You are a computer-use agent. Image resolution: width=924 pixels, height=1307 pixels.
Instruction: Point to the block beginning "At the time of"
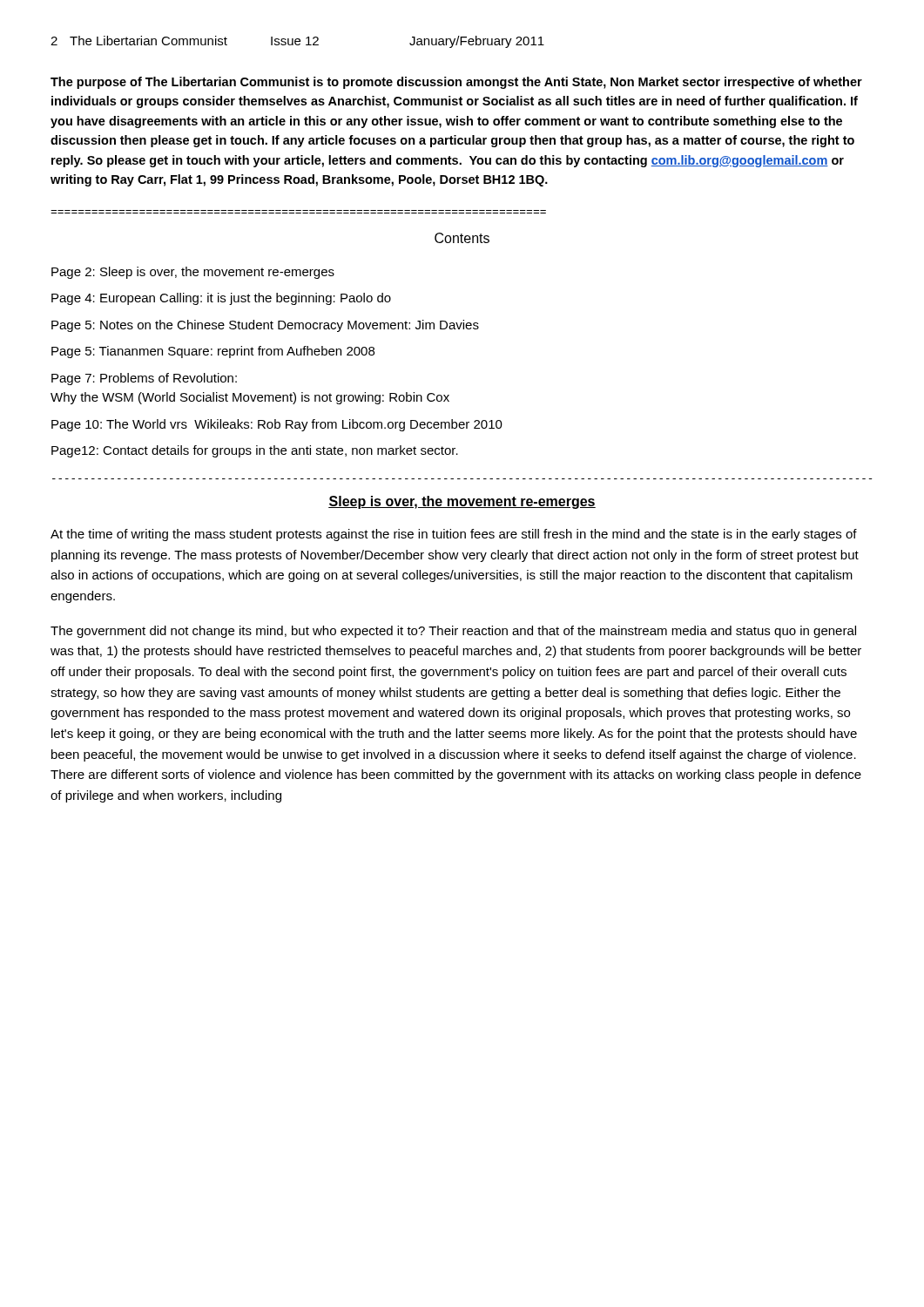pyautogui.click(x=462, y=565)
